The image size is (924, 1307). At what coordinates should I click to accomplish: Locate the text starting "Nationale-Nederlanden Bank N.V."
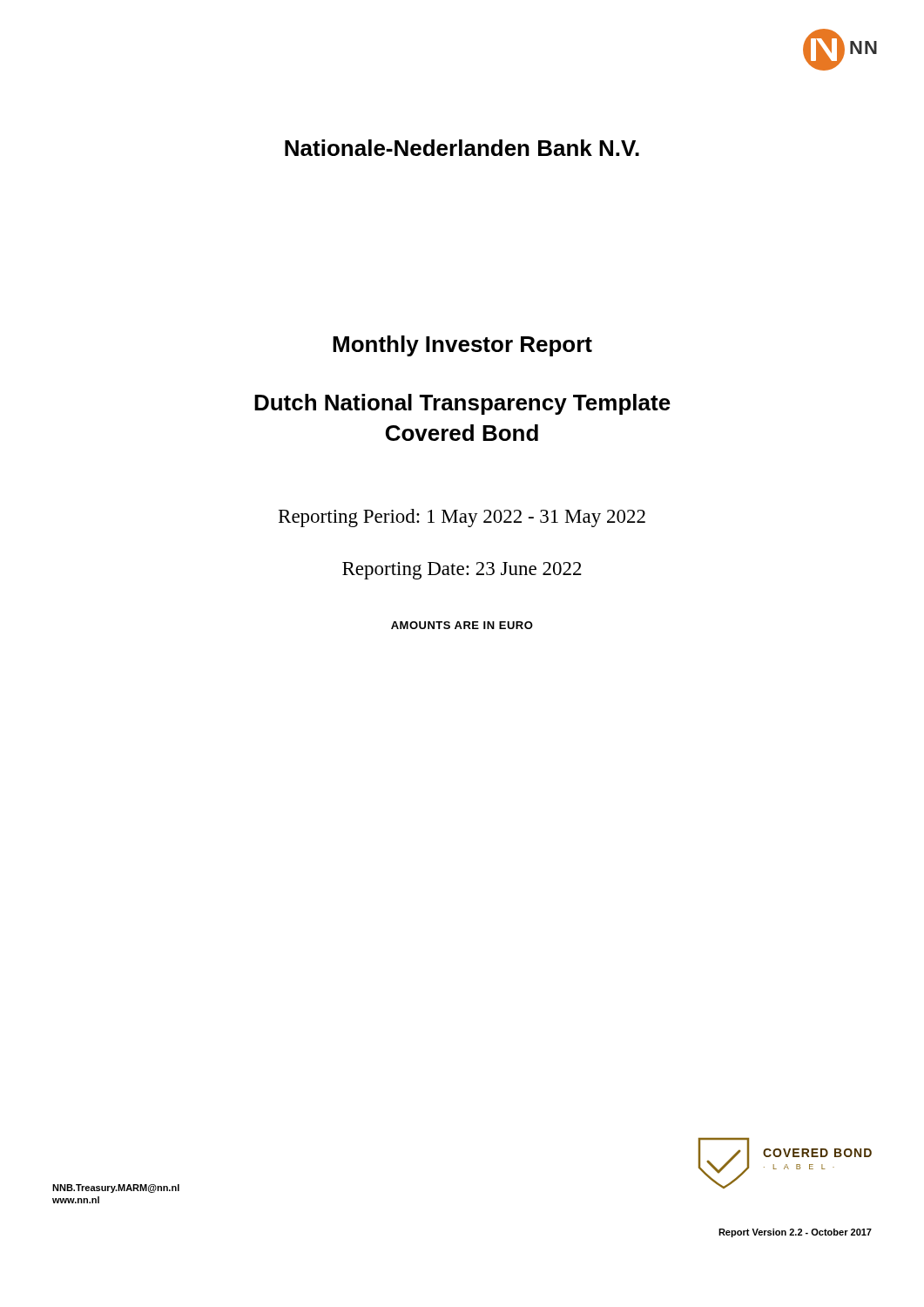[462, 148]
